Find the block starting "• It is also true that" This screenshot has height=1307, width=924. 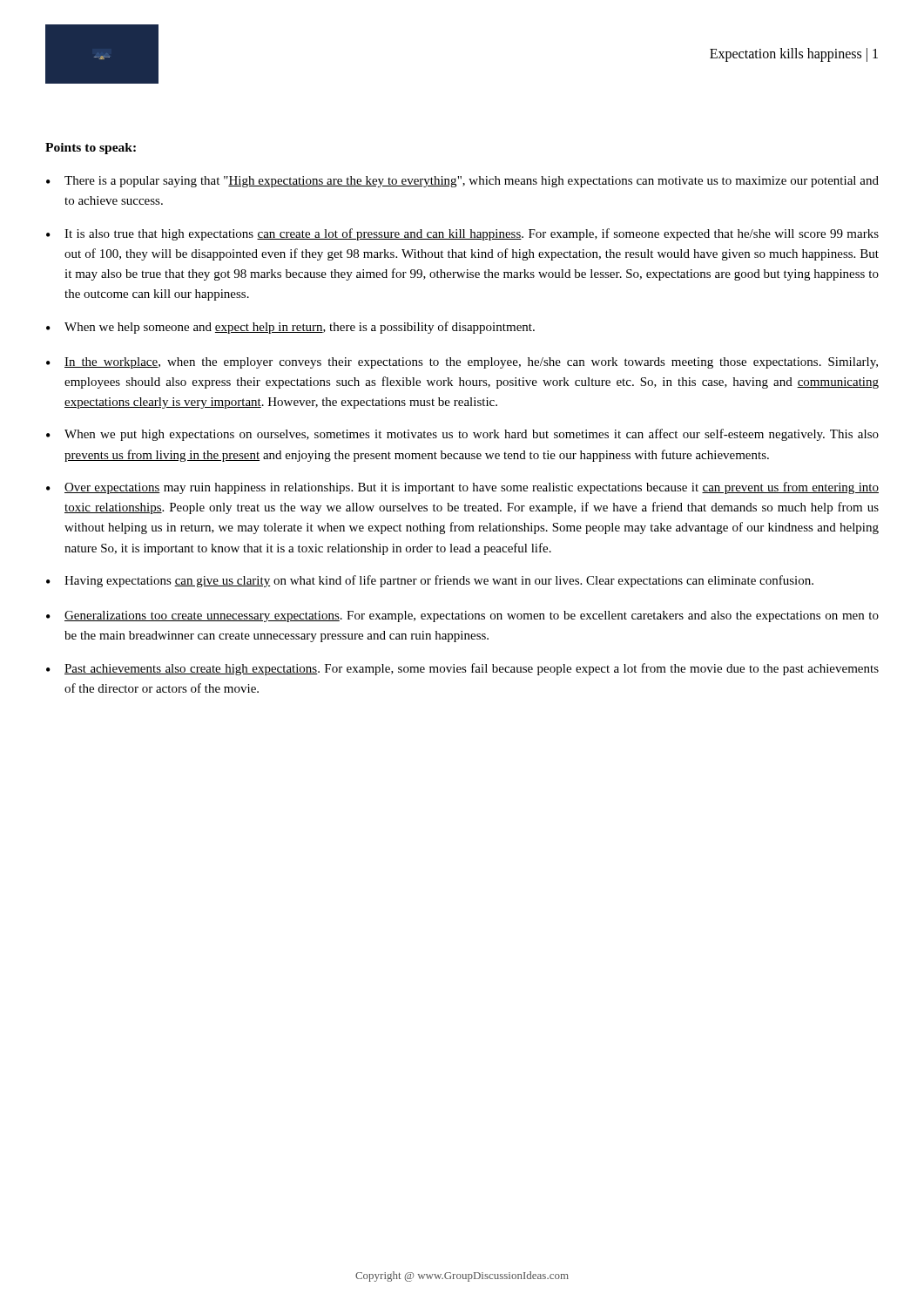pyautogui.click(x=462, y=264)
